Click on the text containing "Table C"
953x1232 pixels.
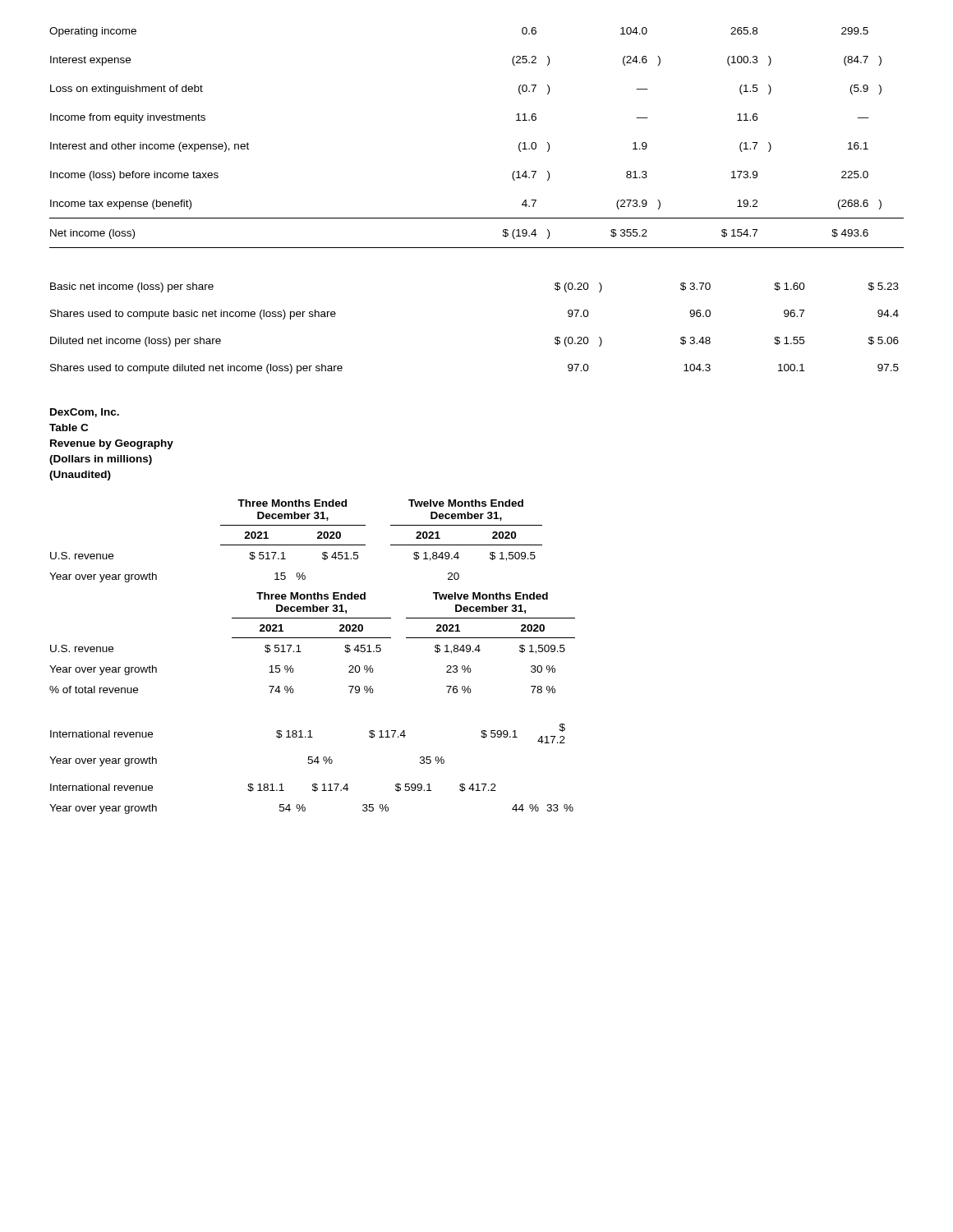pyautogui.click(x=69, y=428)
